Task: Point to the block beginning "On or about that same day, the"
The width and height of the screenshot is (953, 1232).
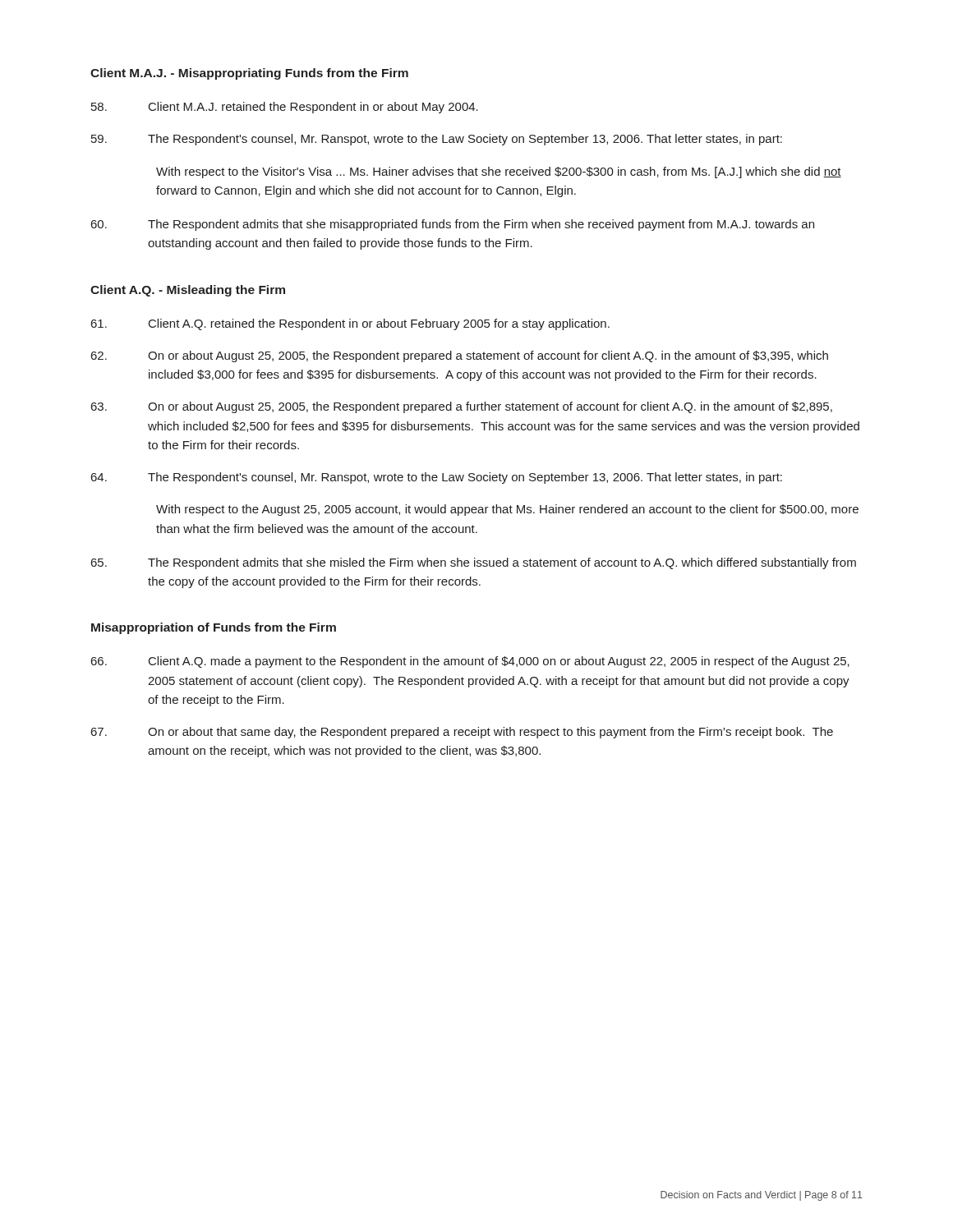Action: pyautogui.click(x=476, y=741)
